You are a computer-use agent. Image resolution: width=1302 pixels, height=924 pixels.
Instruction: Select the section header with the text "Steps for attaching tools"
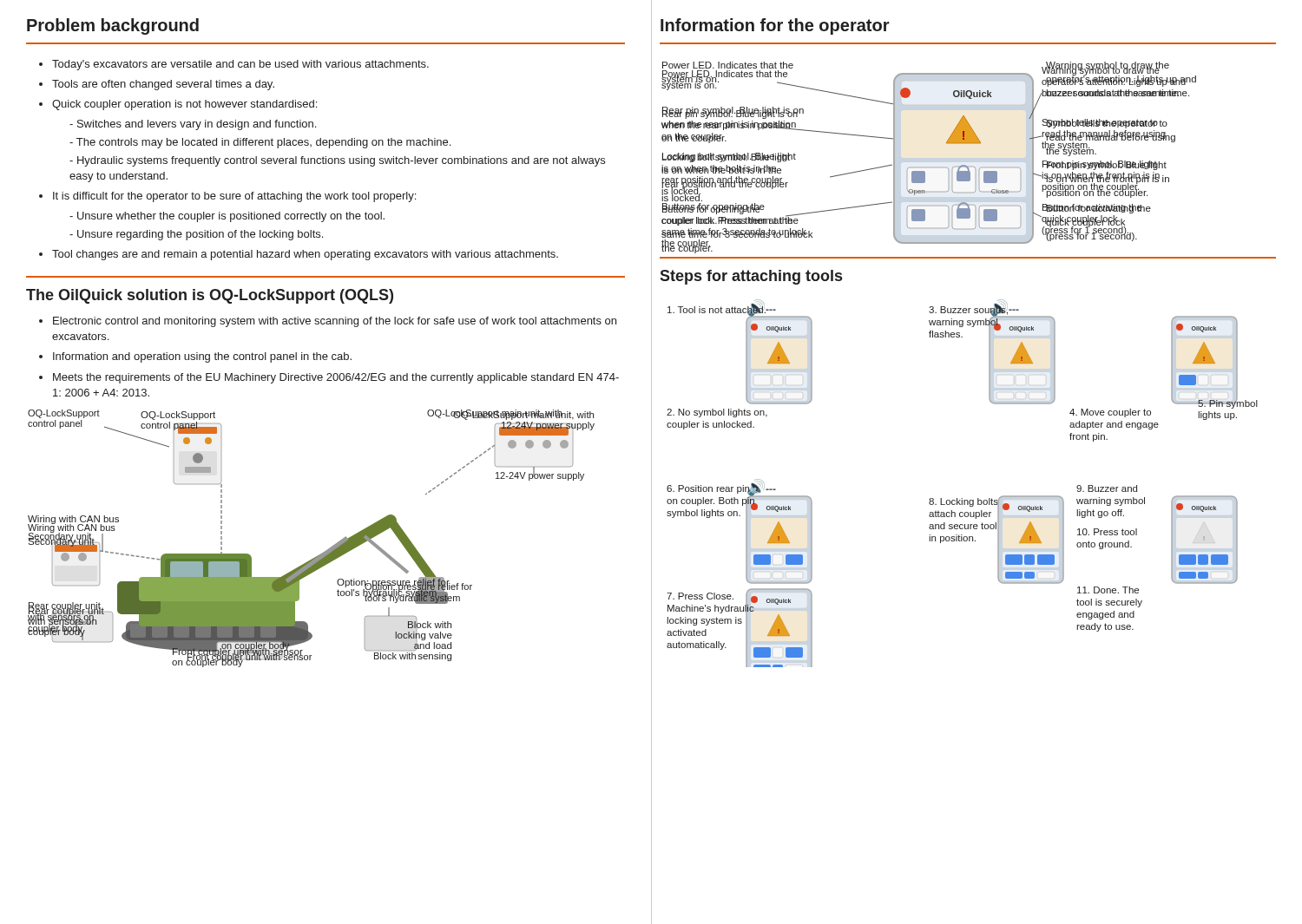click(751, 276)
